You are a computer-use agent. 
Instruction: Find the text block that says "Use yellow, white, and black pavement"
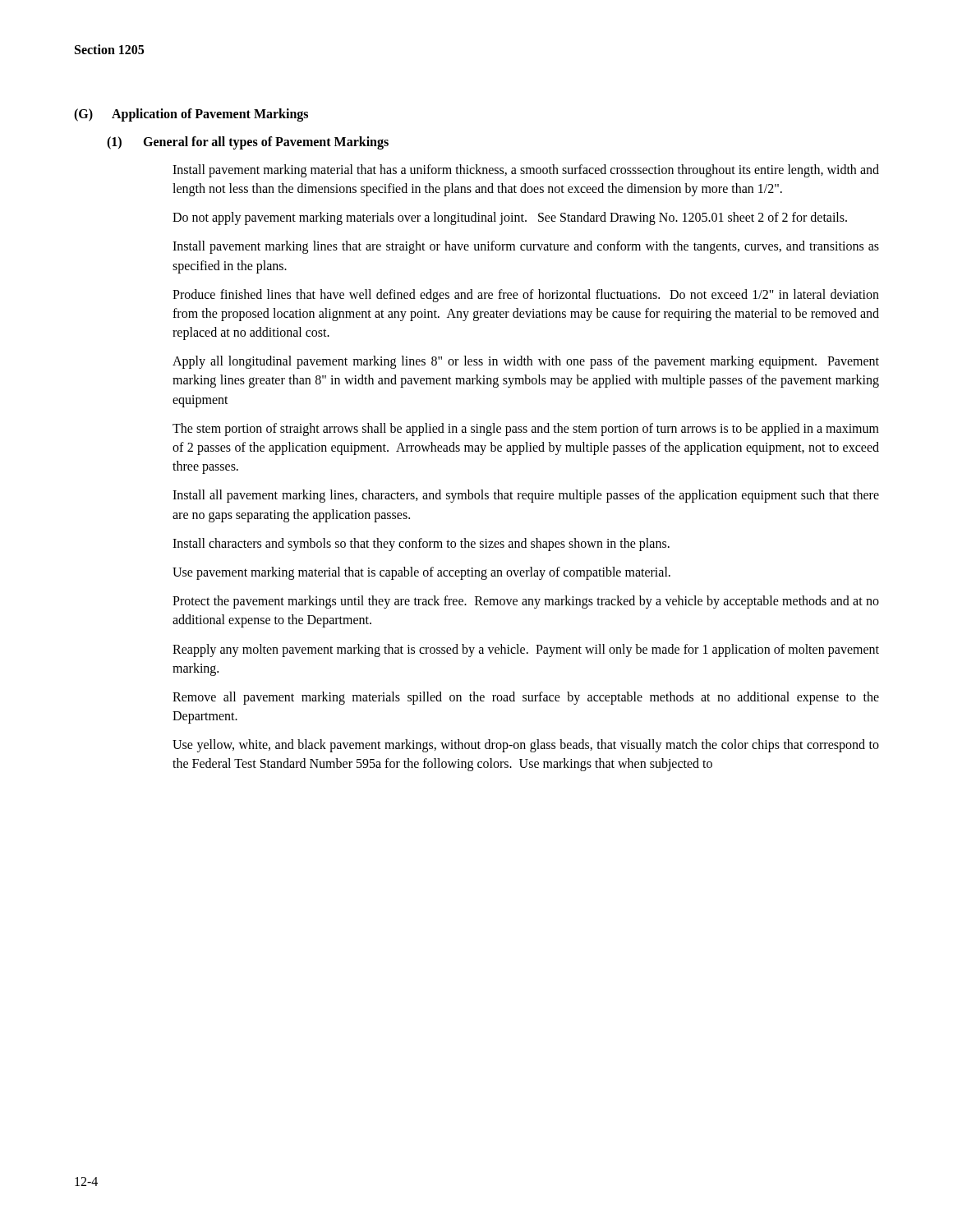526,754
